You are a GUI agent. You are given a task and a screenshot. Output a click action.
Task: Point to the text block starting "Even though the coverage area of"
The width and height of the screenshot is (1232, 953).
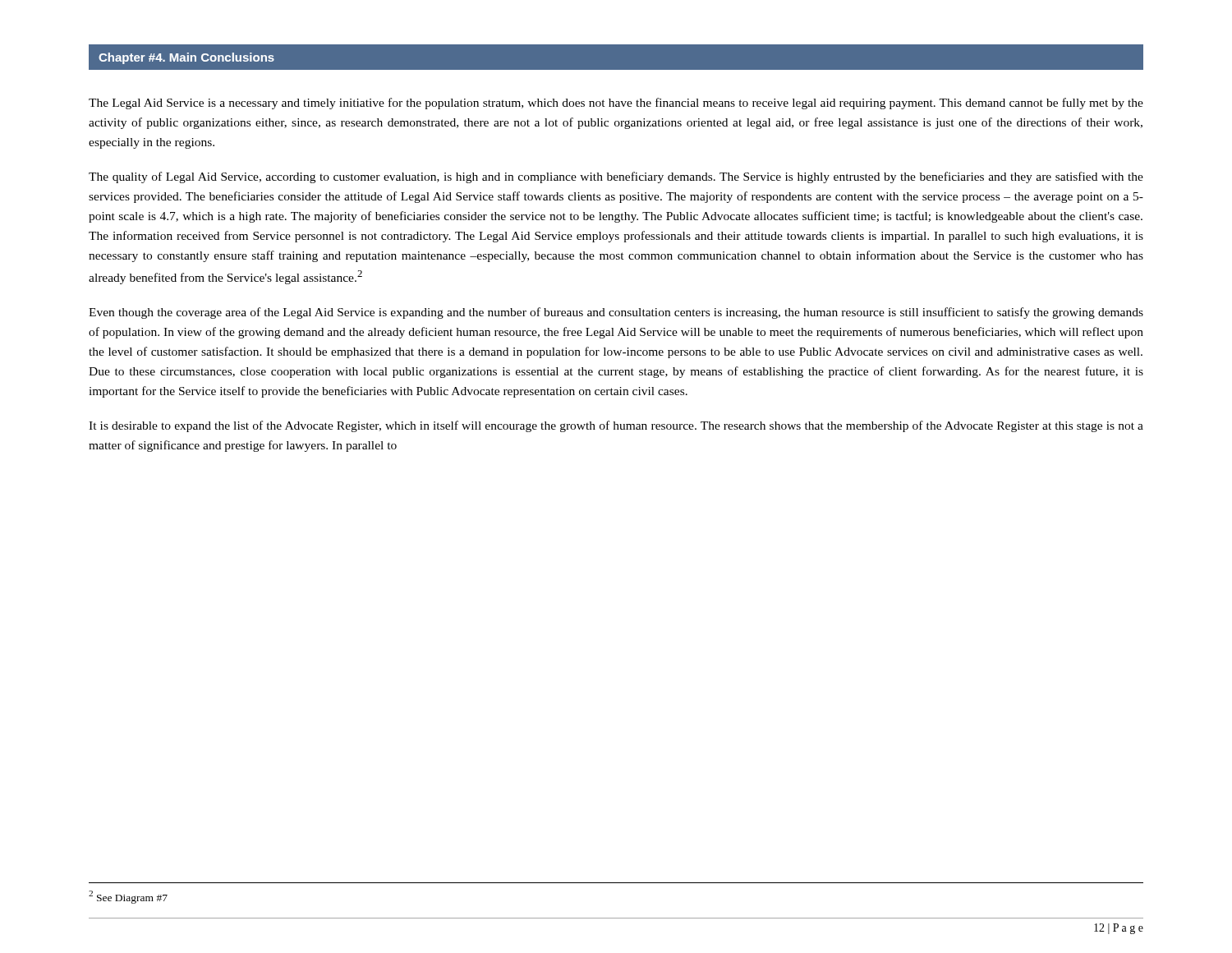pos(616,352)
